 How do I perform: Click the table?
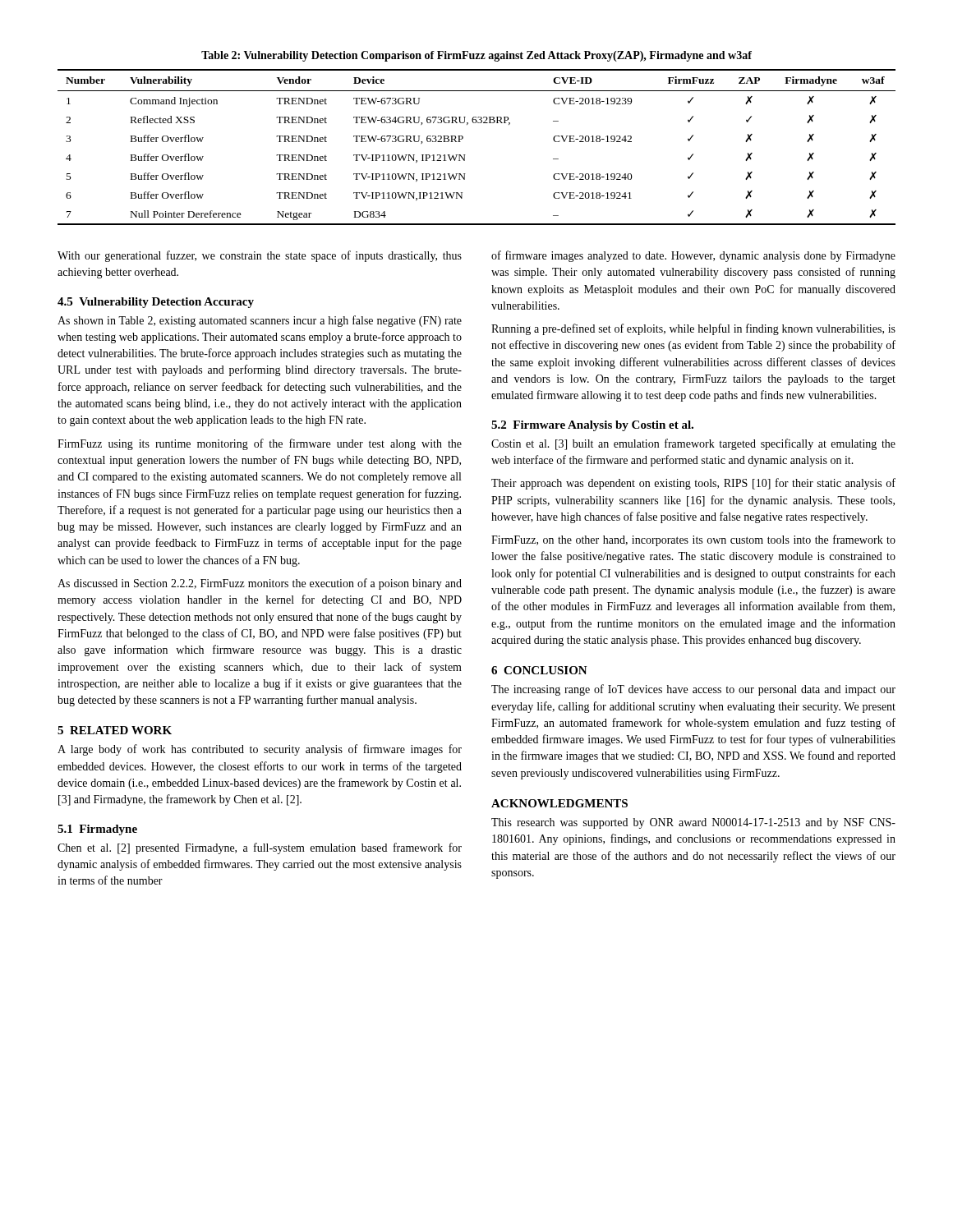tap(476, 147)
